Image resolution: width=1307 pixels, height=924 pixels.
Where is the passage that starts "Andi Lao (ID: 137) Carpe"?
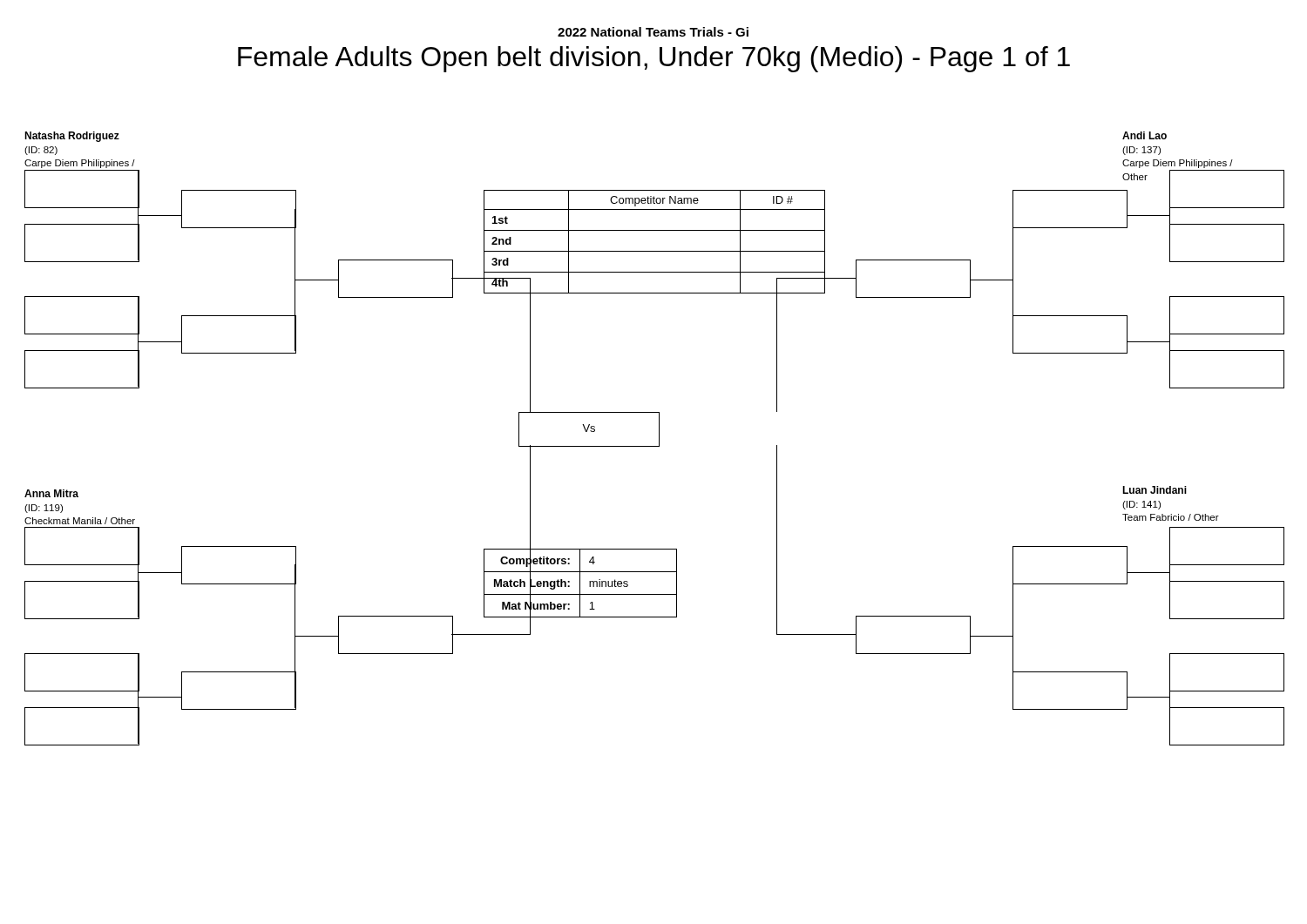coord(1177,156)
